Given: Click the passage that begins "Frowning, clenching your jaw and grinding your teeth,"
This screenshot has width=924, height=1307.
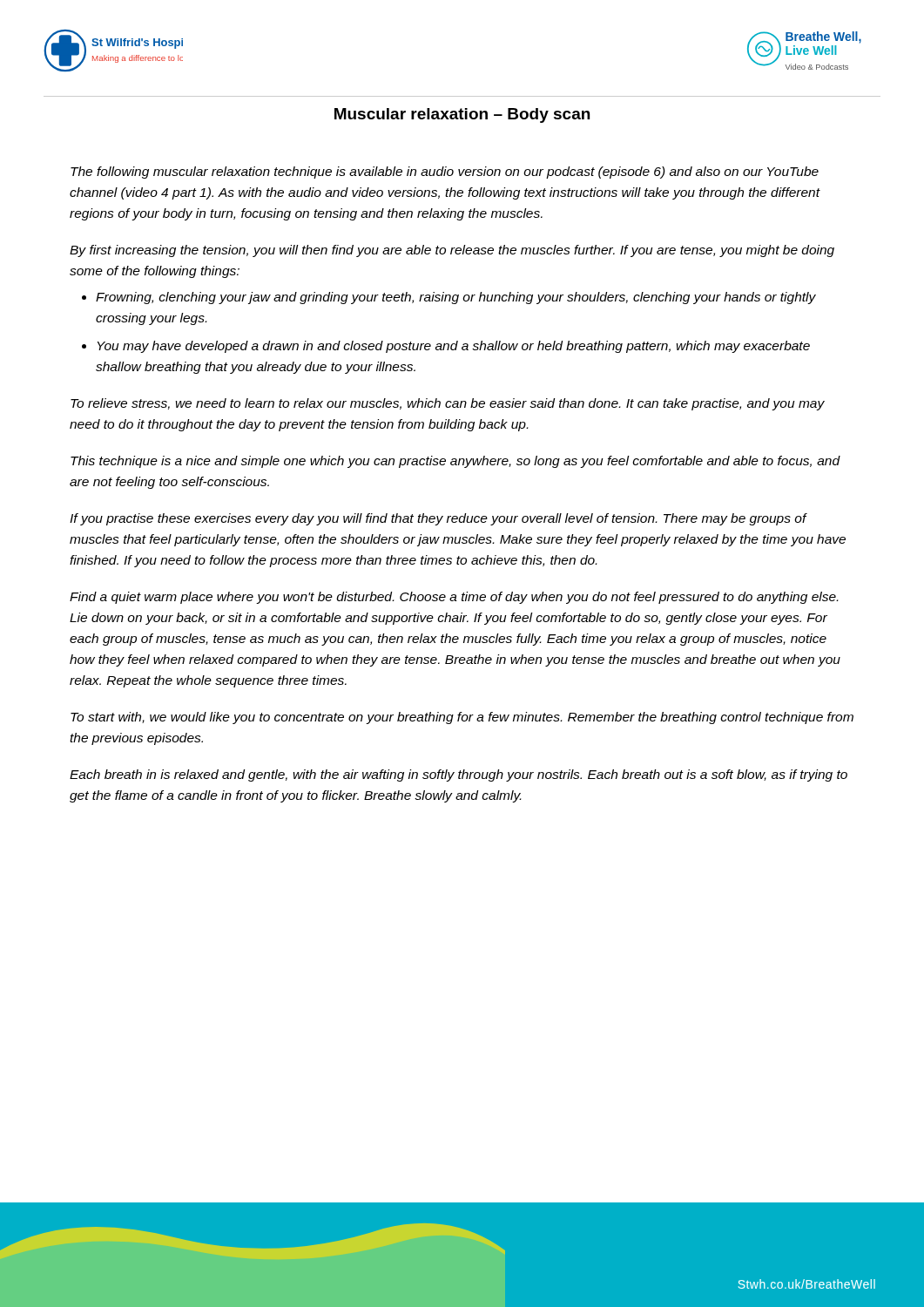Looking at the screenshot, I should (456, 307).
